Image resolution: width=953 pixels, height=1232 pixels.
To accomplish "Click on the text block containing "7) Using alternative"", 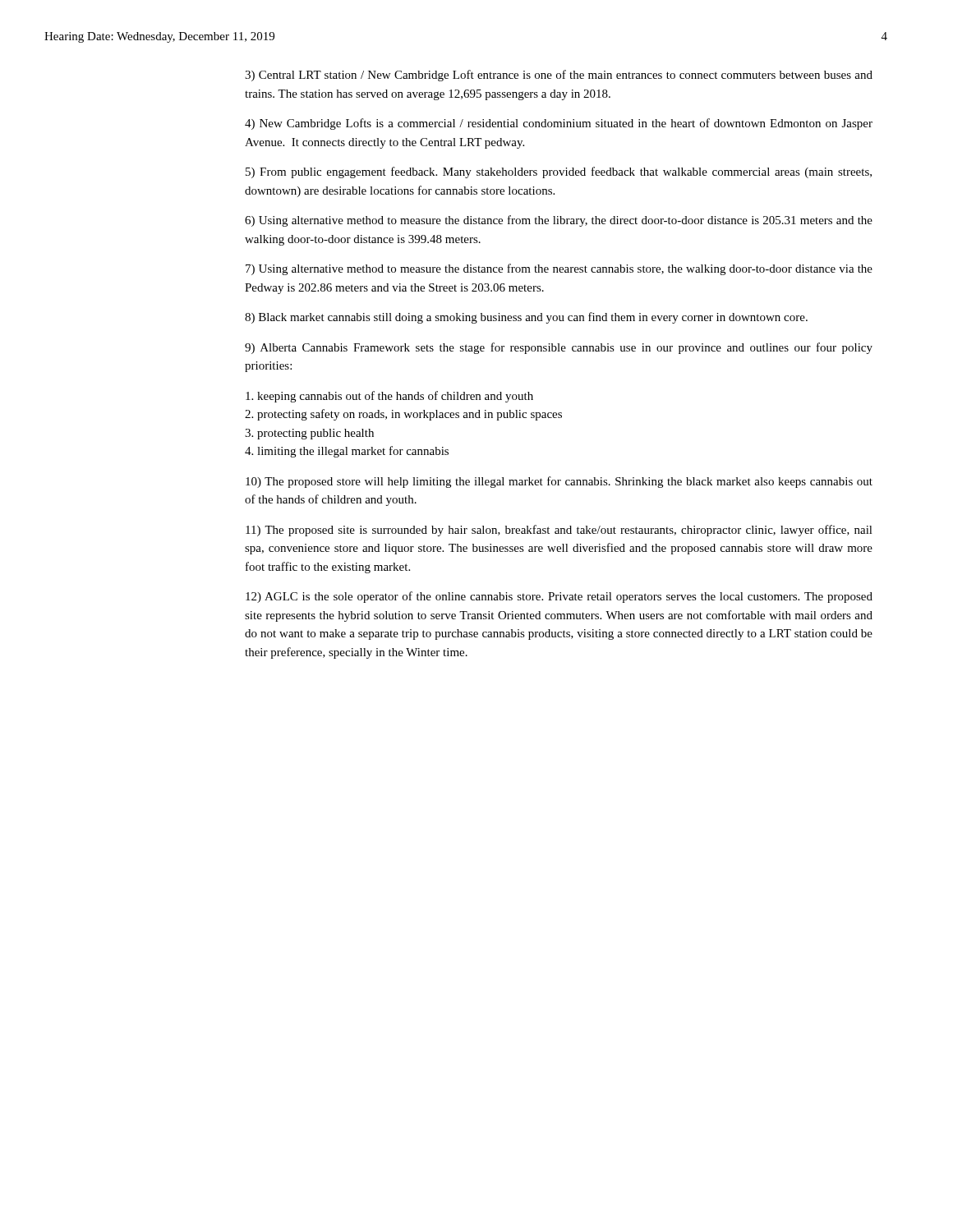I will [x=559, y=278].
